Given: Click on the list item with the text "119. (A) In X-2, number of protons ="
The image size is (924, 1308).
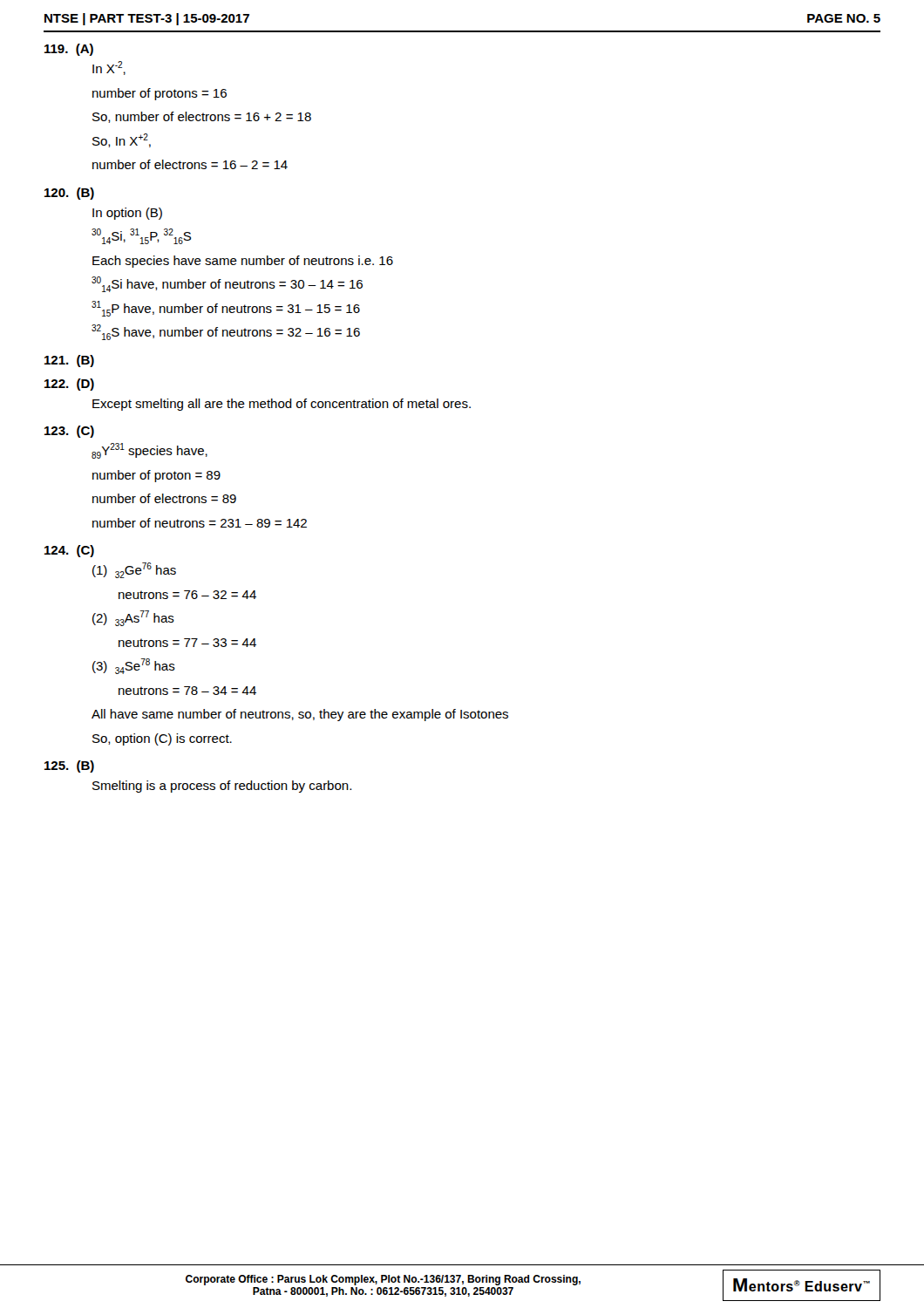Looking at the screenshot, I should 69,50.
